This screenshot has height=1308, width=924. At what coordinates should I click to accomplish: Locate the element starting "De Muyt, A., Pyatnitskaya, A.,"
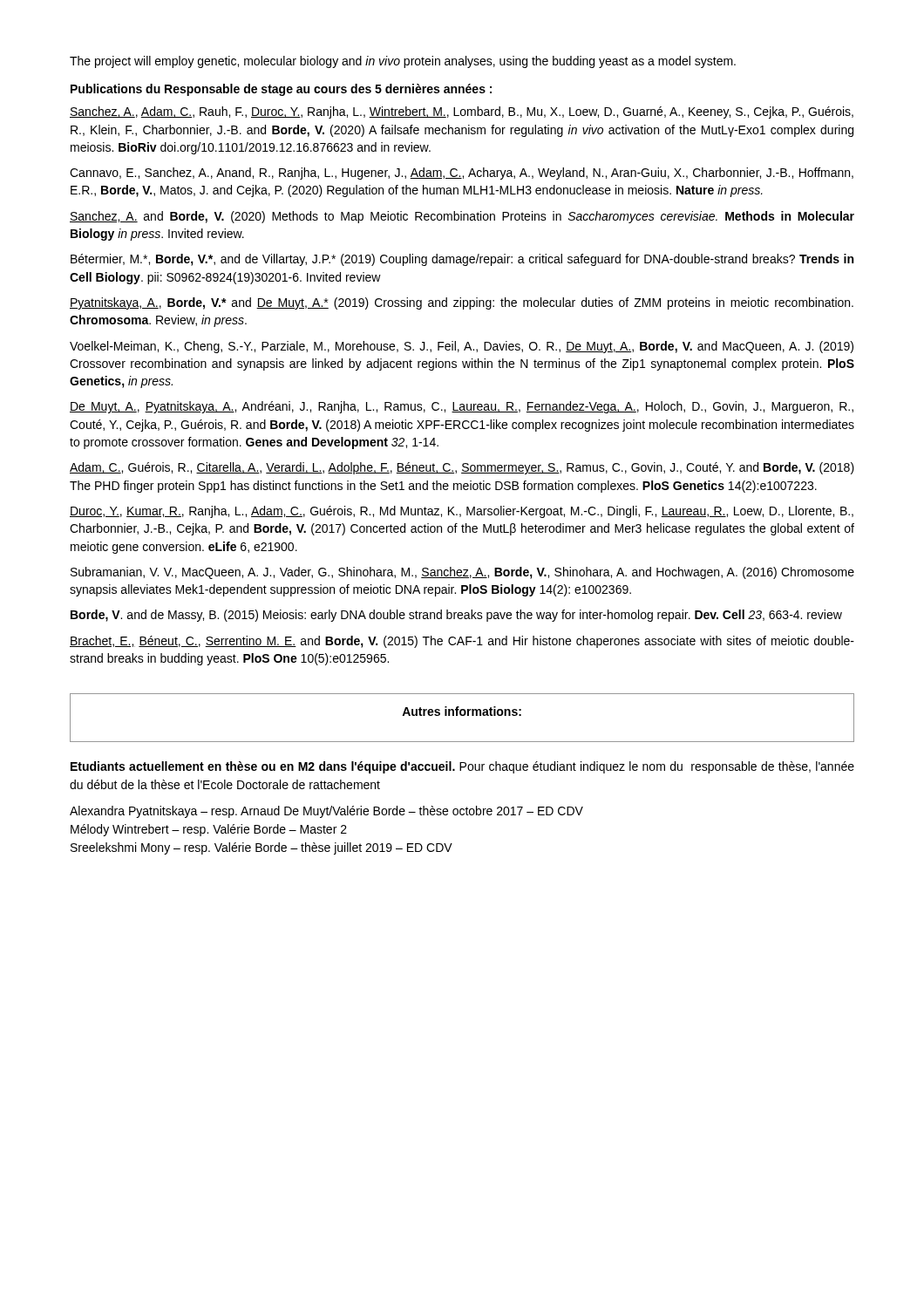click(462, 424)
